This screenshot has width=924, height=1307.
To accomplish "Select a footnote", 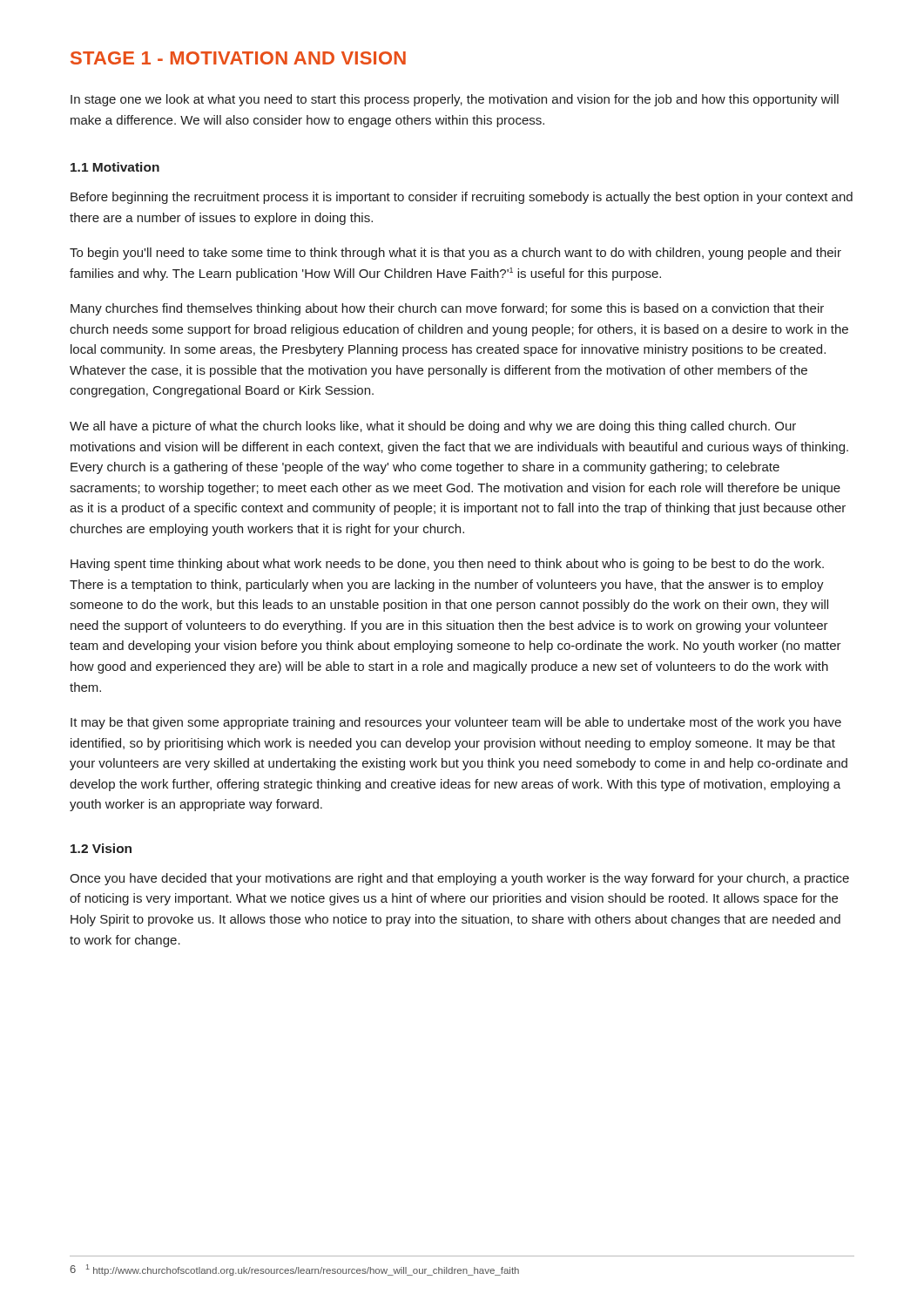I will tap(302, 1269).
